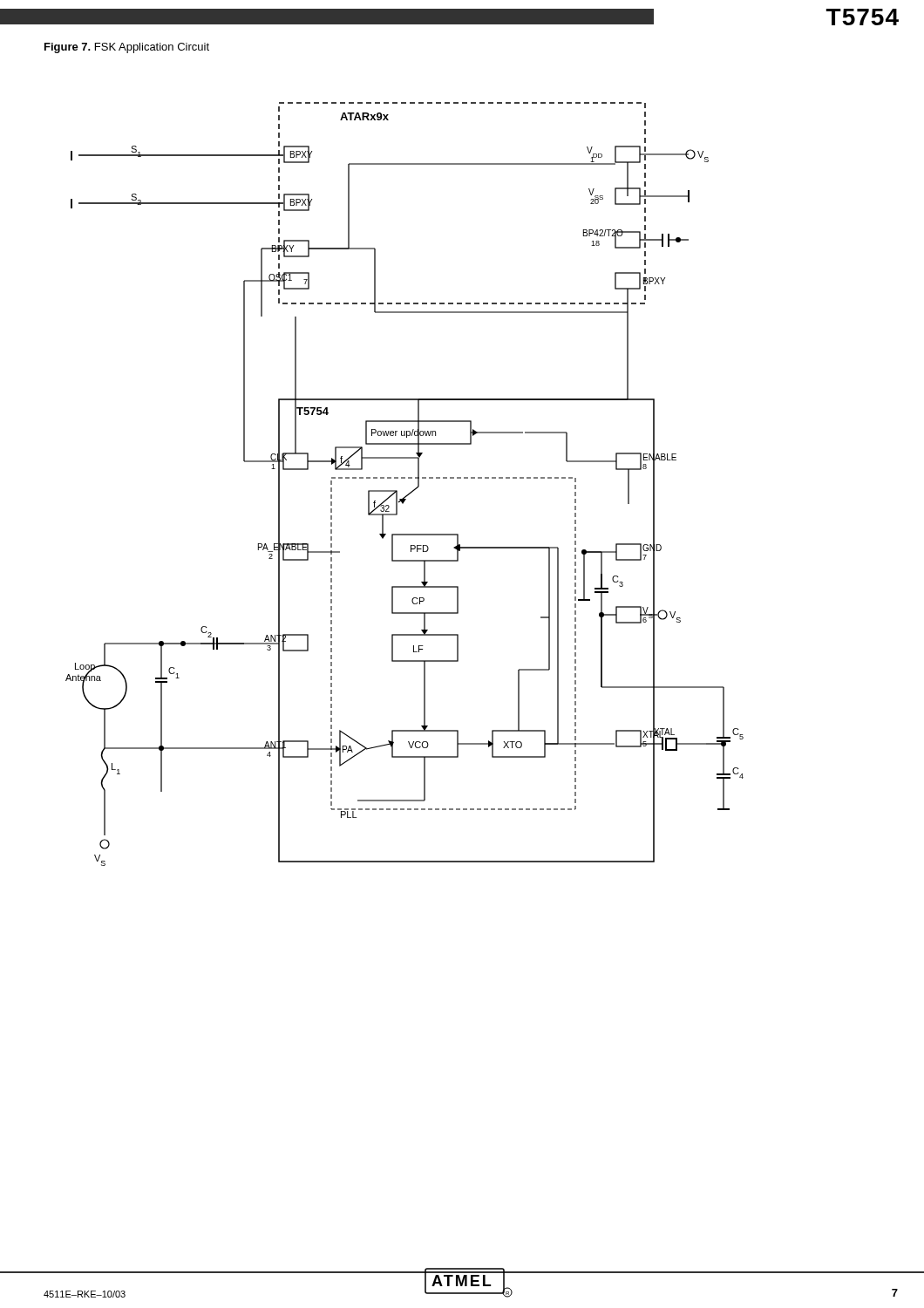Click on the region starting "Figure 7. FSK Application Circuit"

click(x=126, y=47)
